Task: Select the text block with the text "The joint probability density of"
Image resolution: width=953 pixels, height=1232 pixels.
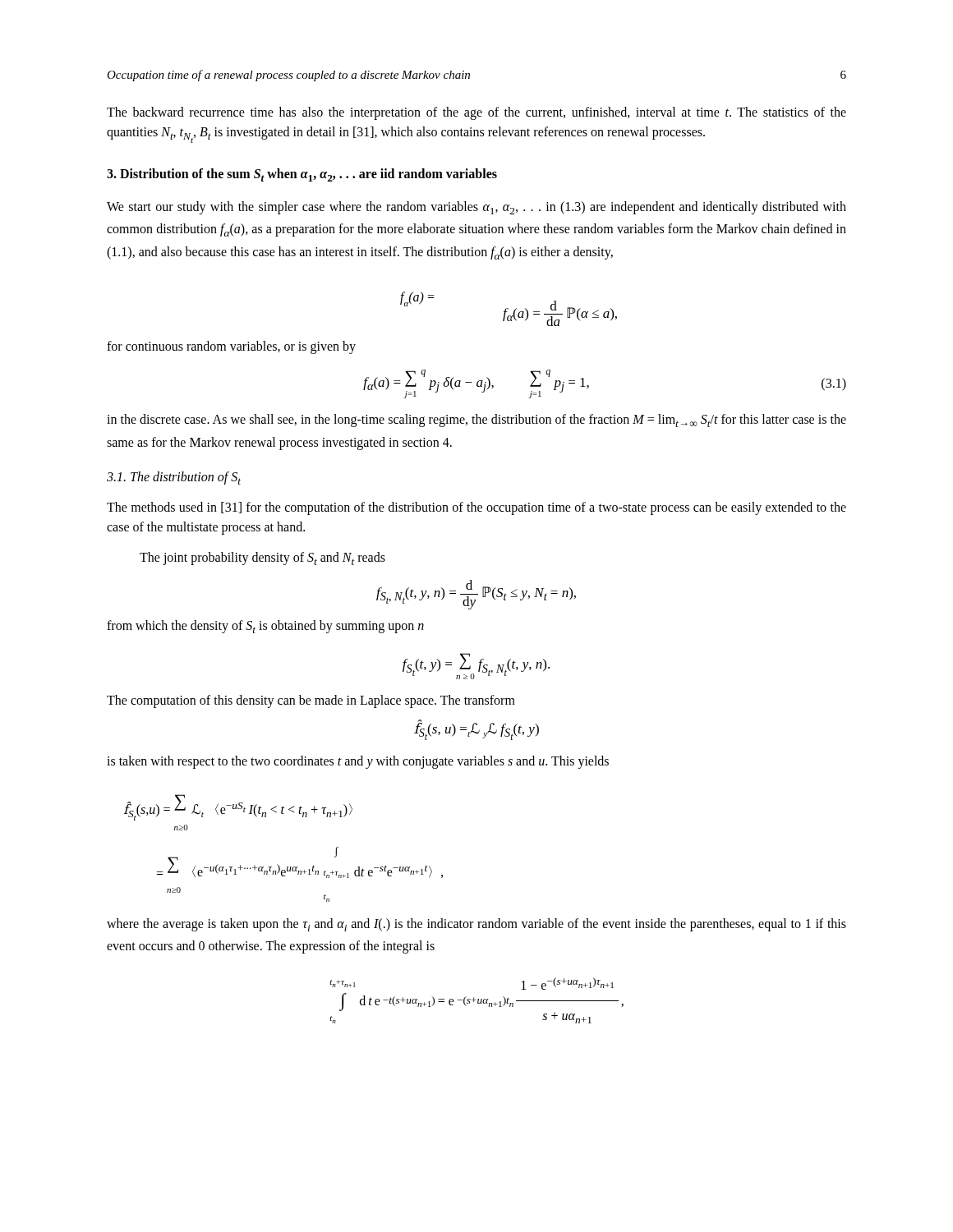Action: (x=262, y=559)
